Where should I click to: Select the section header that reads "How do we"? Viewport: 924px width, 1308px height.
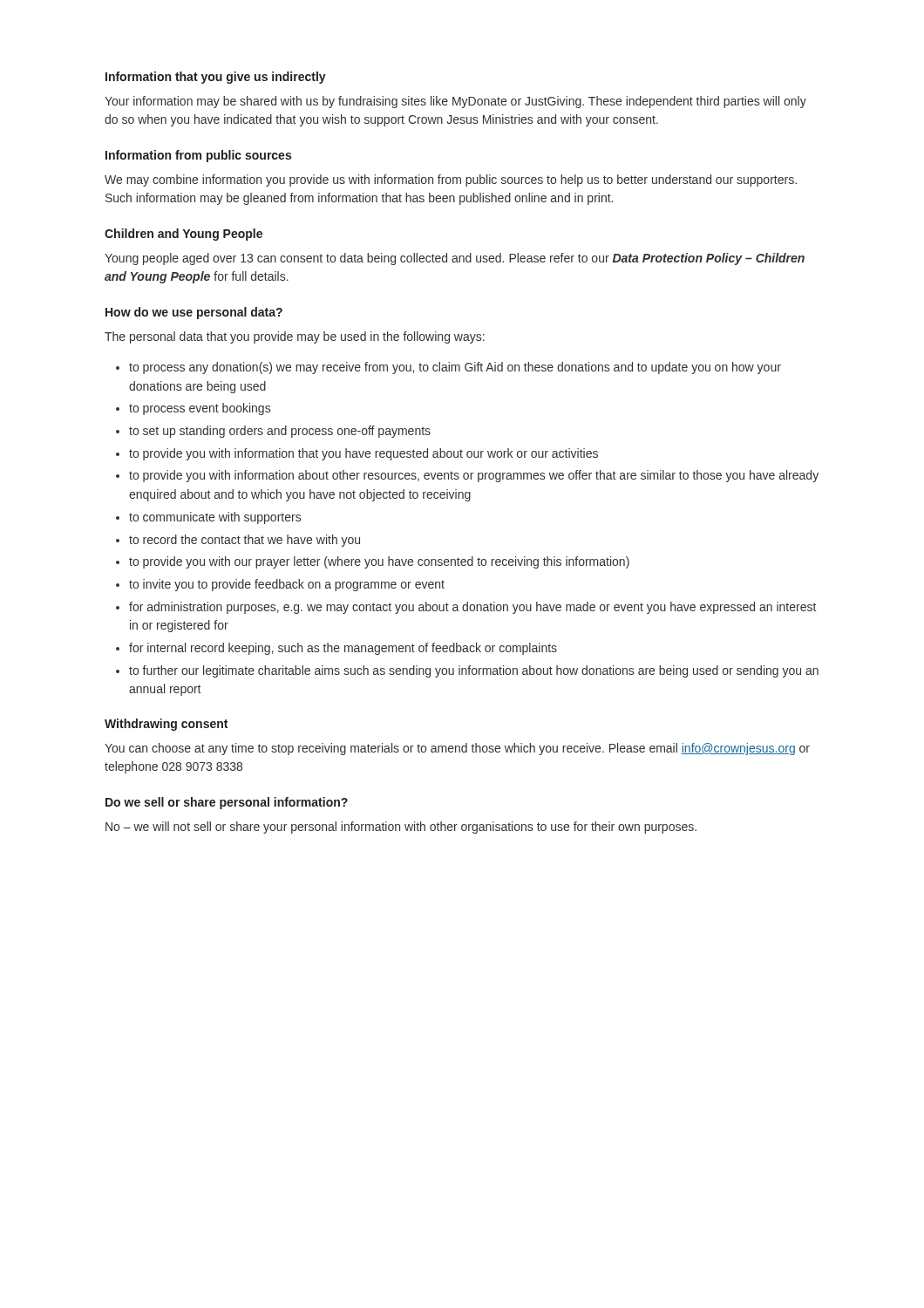194,312
